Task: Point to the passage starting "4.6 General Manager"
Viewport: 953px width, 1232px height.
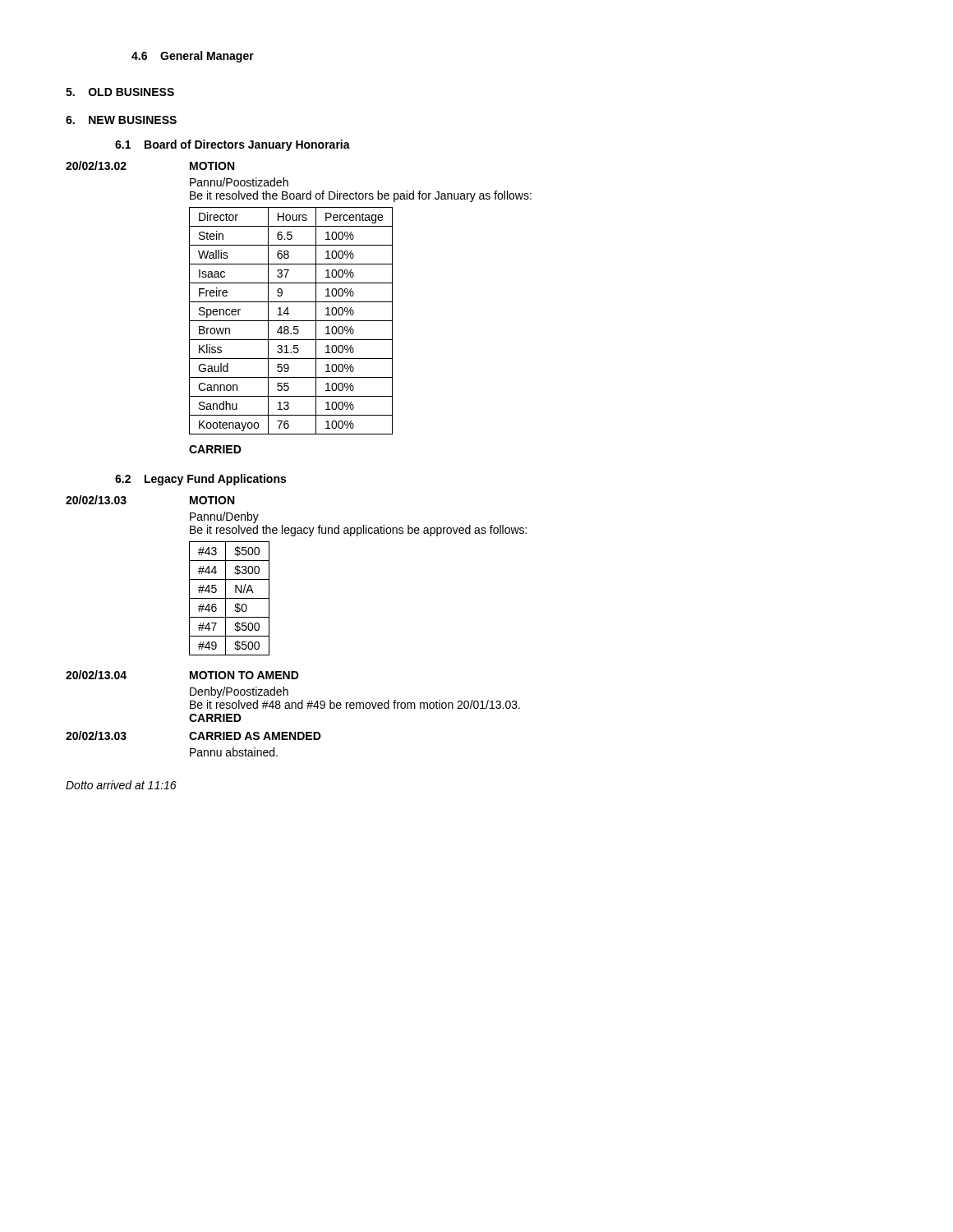Action: (193, 56)
